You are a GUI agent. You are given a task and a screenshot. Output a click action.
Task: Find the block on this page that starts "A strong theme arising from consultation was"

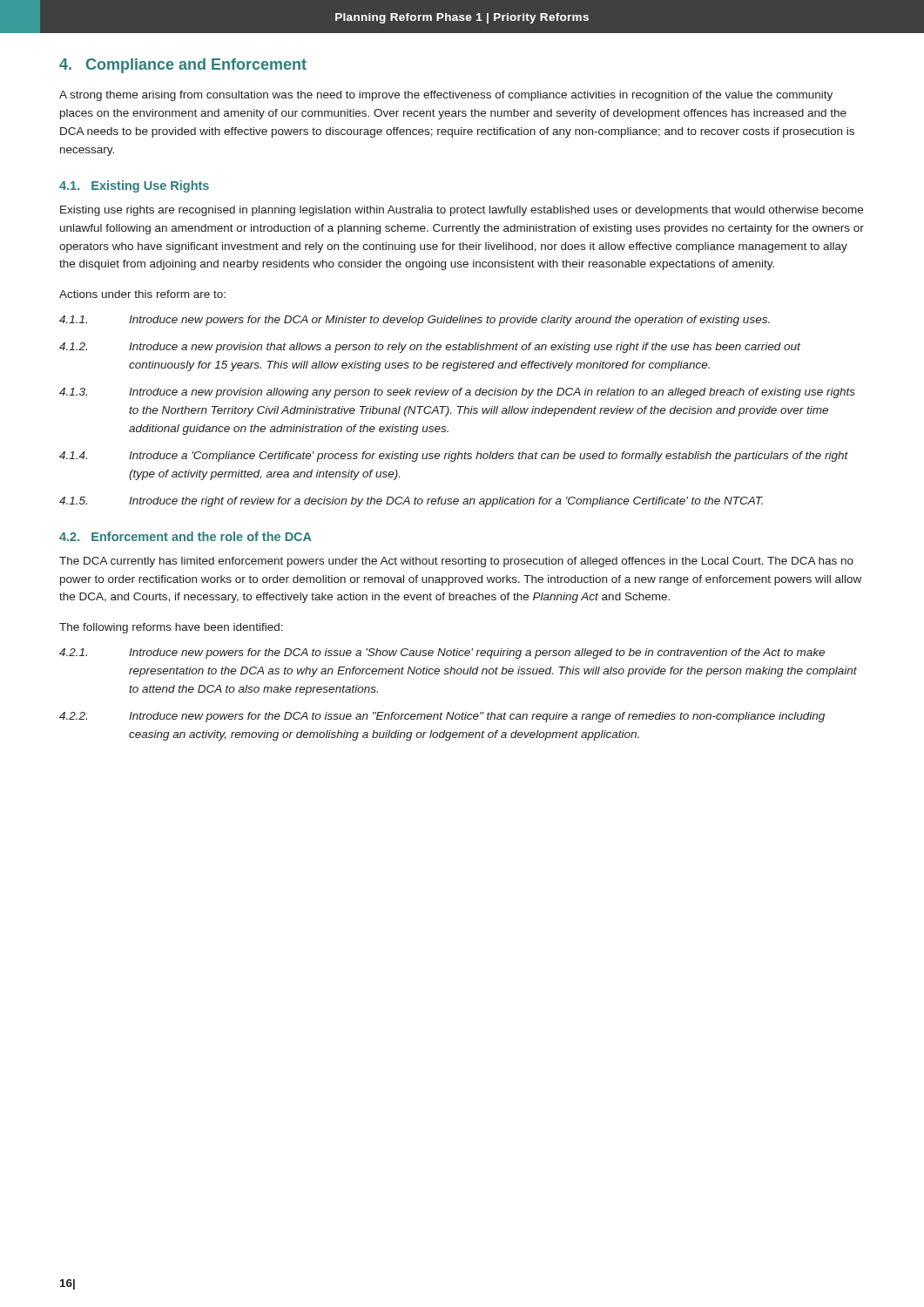point(457,122)
